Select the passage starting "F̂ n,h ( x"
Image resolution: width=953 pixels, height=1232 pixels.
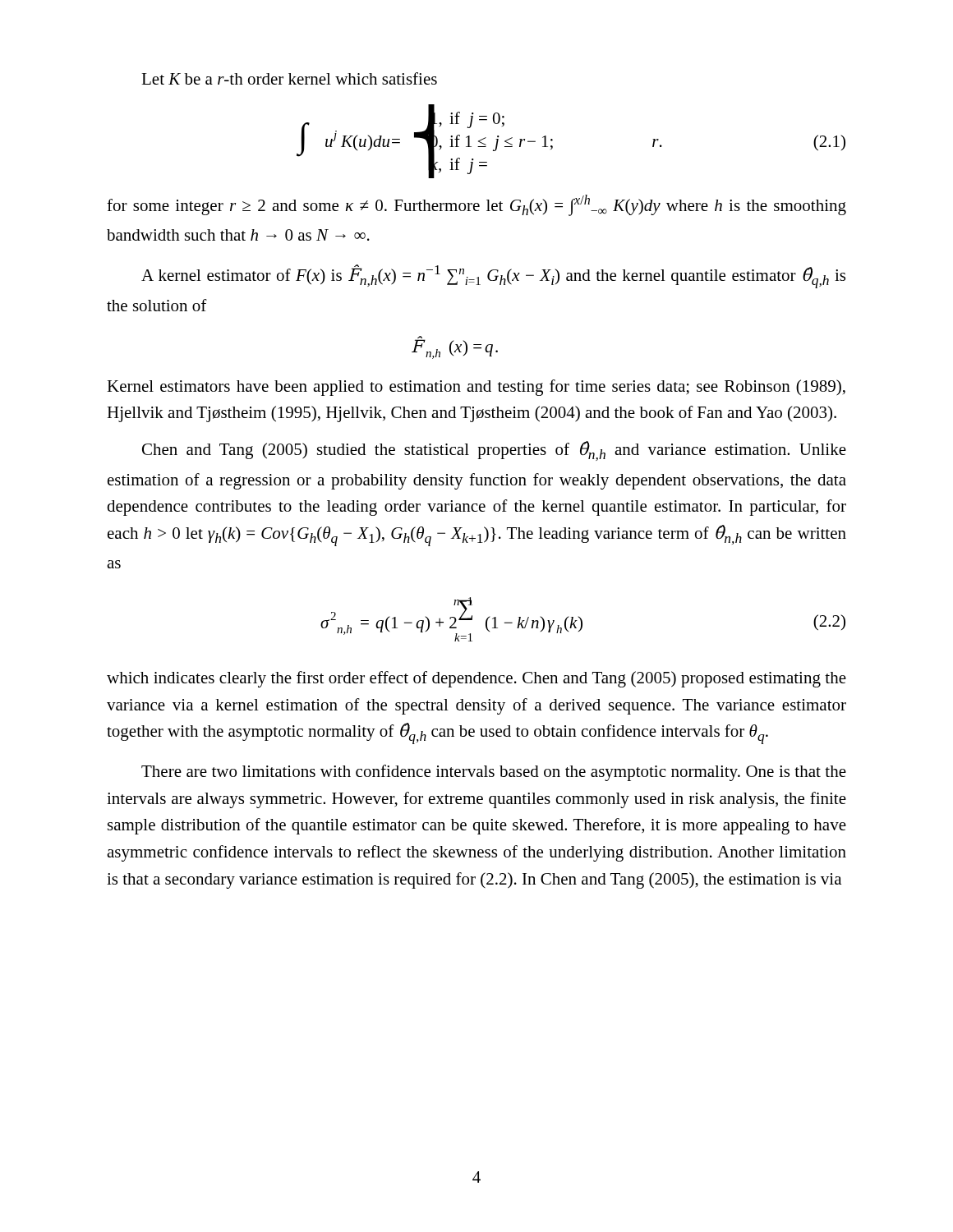476,346
